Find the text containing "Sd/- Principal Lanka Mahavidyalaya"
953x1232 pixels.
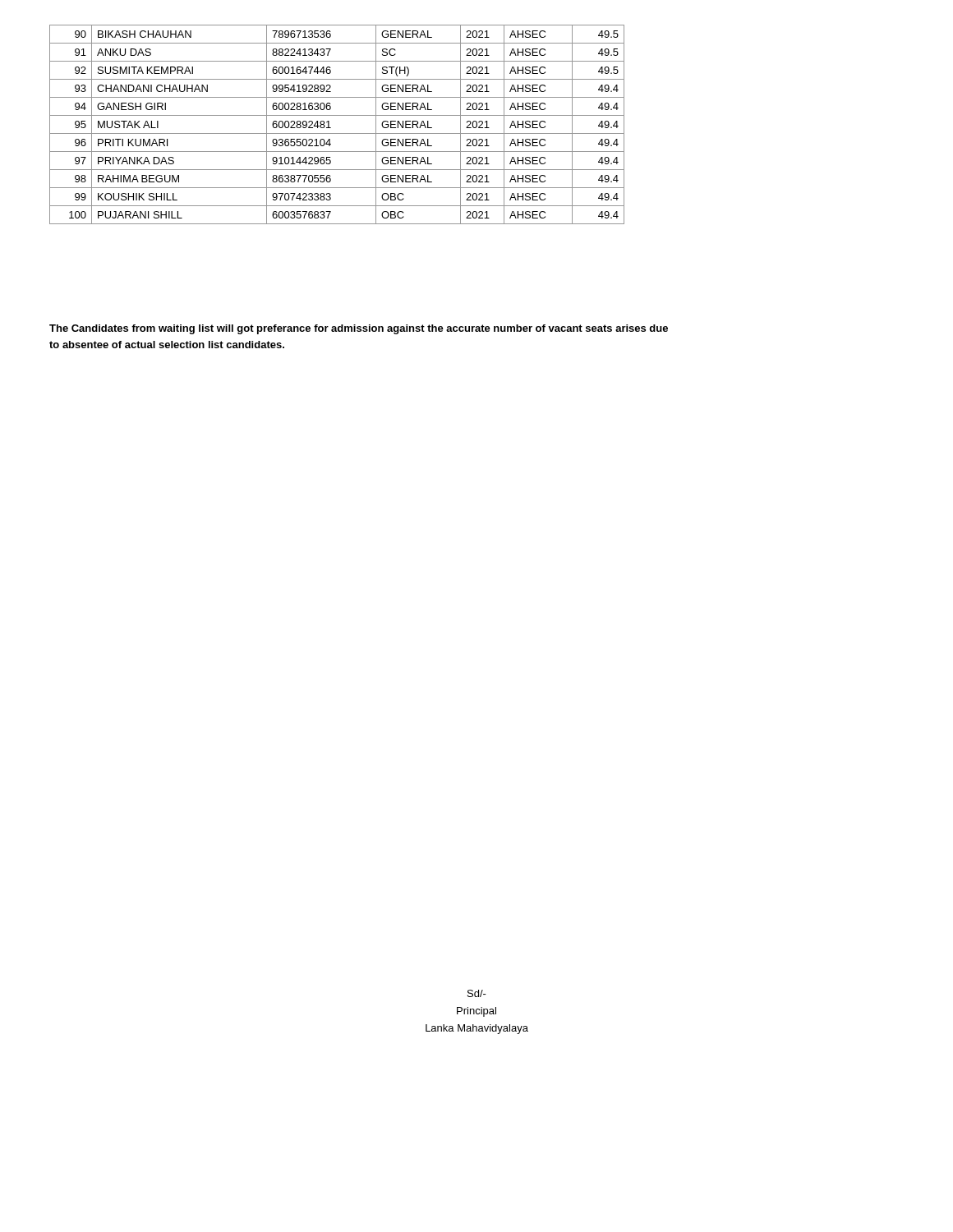pos(476,1010)
